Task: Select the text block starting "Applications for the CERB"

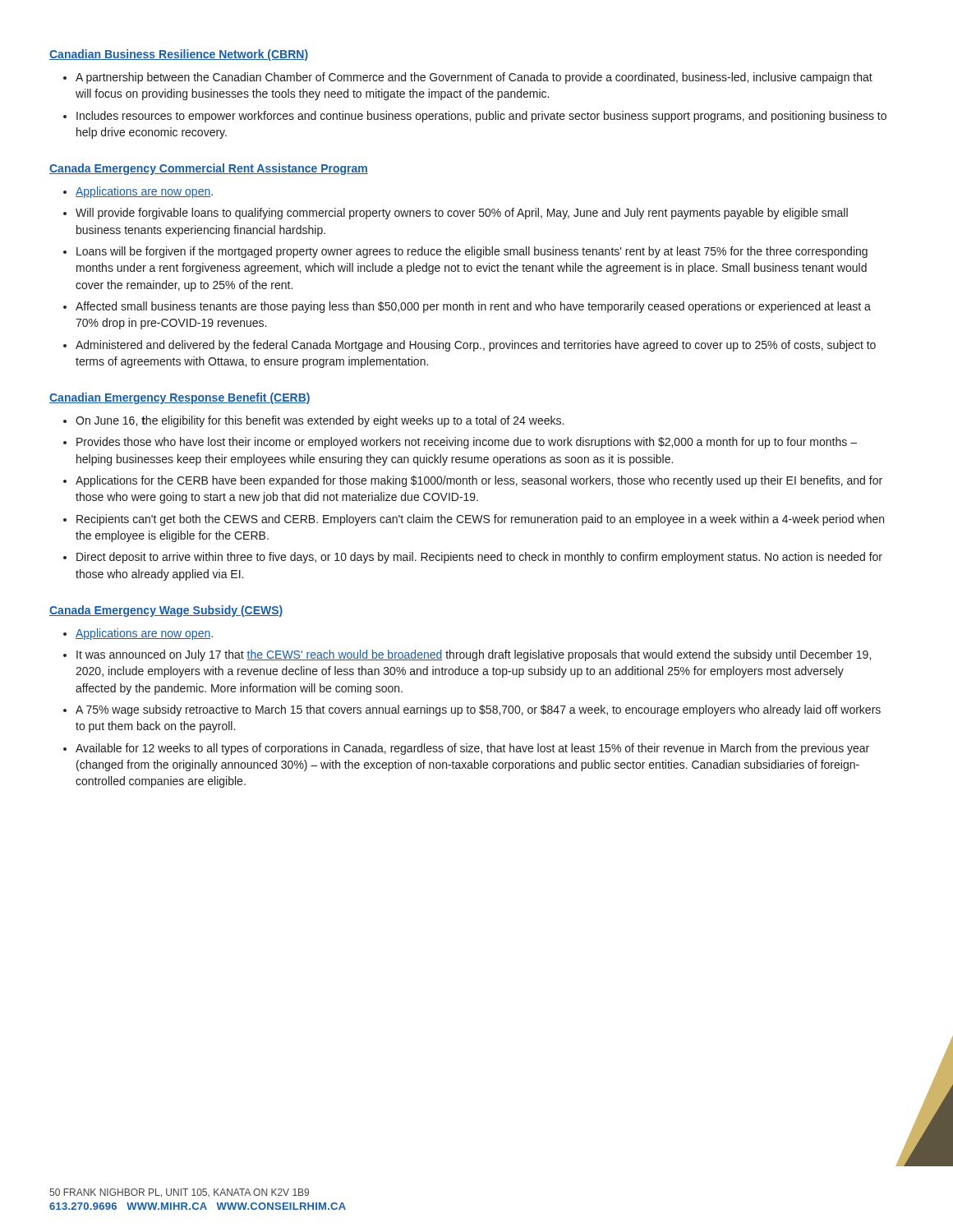Action: pos(479,489)
